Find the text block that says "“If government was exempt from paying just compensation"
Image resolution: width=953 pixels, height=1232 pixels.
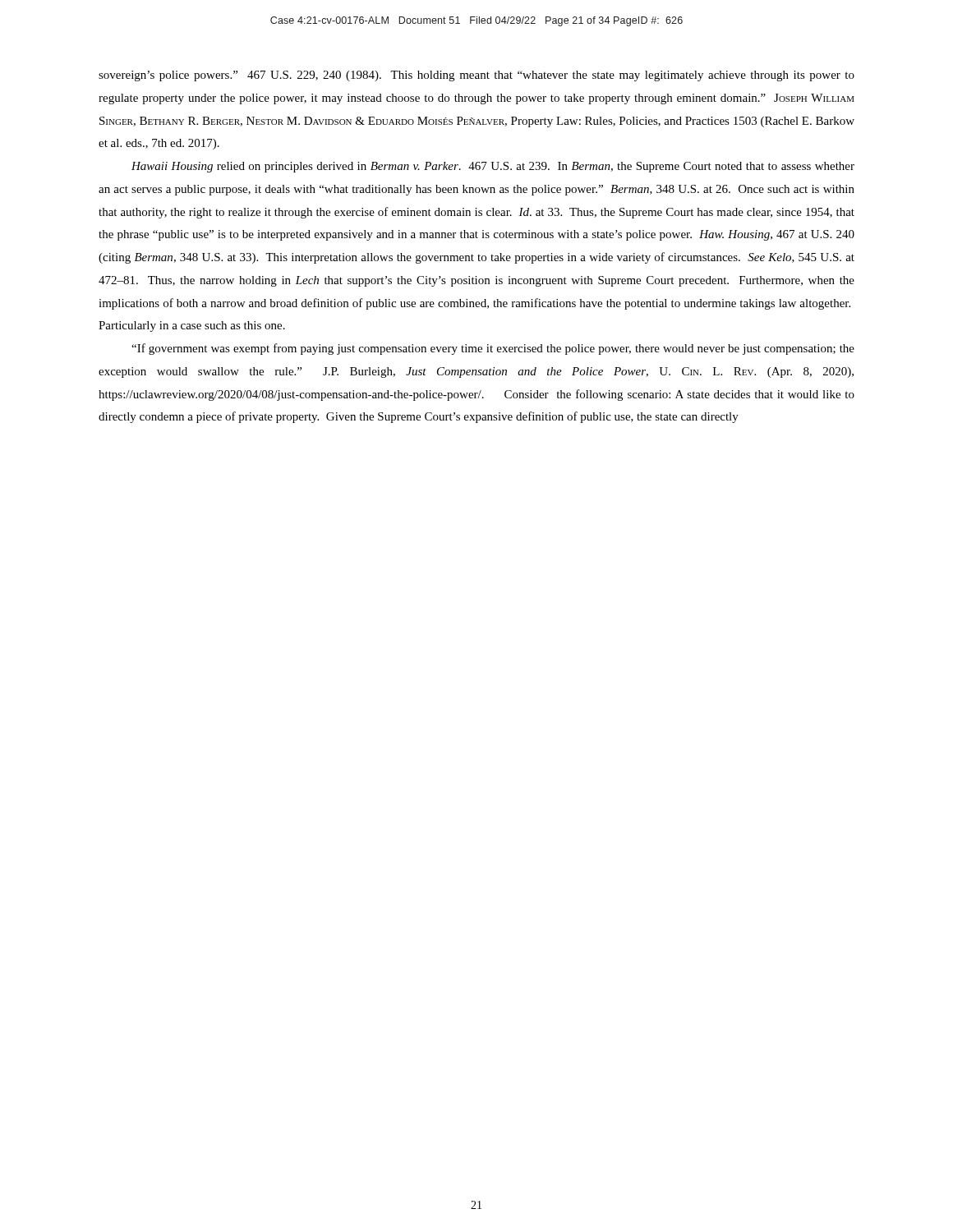[x=476, y=382]
